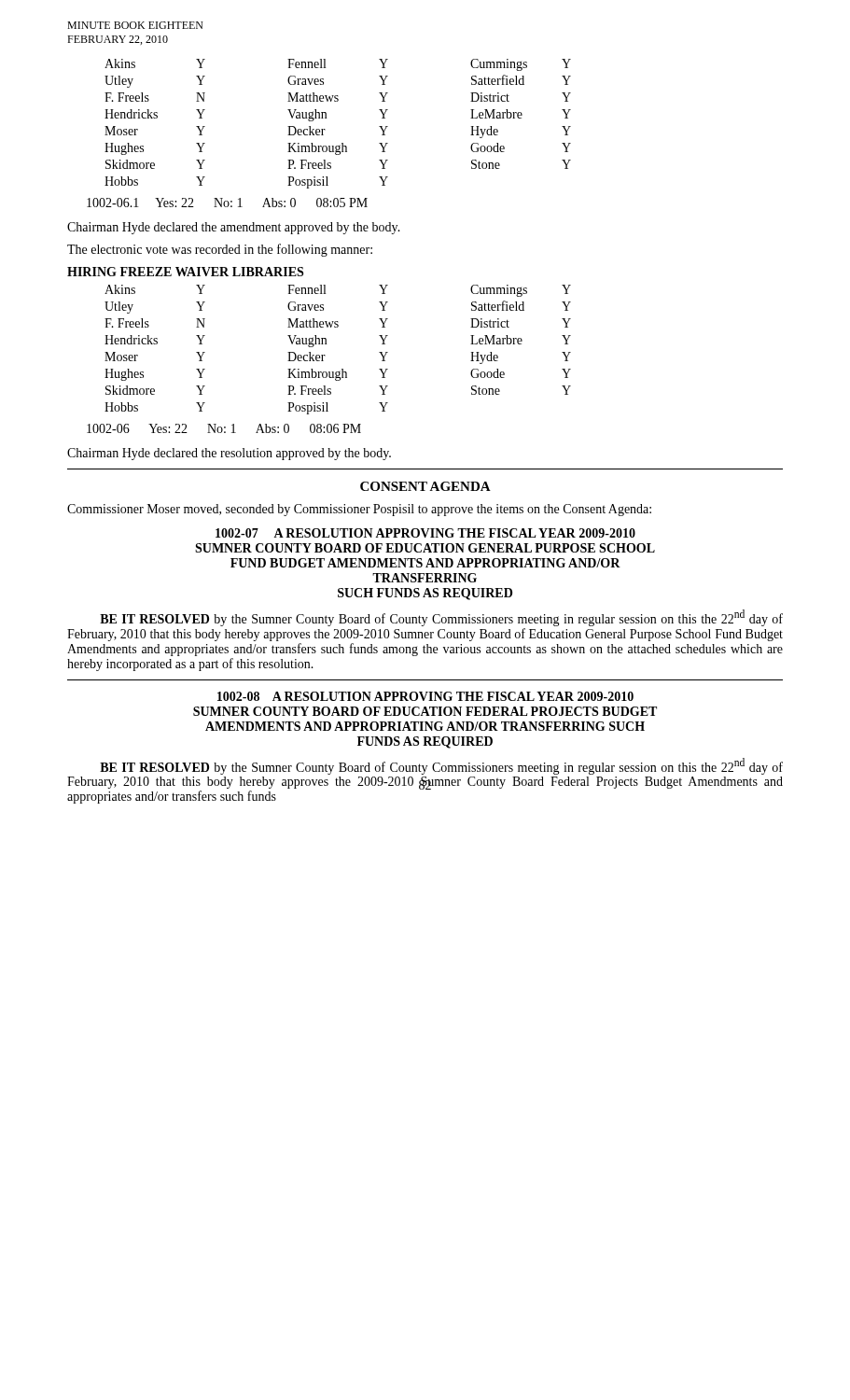
Task: Click on the text block containing "Commissioner Moser moved, seconded by Commissioner Pospisil"
Action: [x=360, y=509]
